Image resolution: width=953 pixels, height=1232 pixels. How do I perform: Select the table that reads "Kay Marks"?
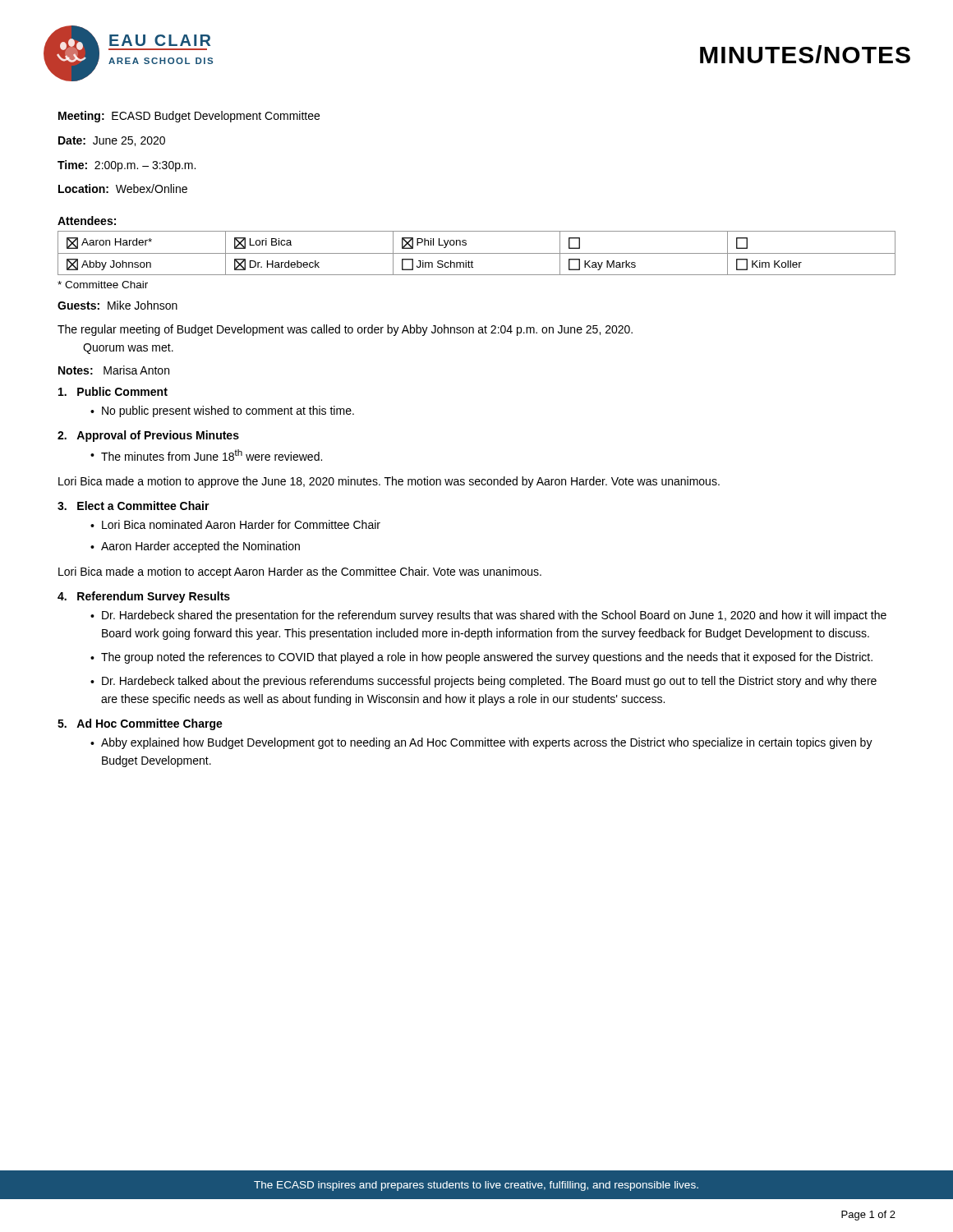click(476, 253)
